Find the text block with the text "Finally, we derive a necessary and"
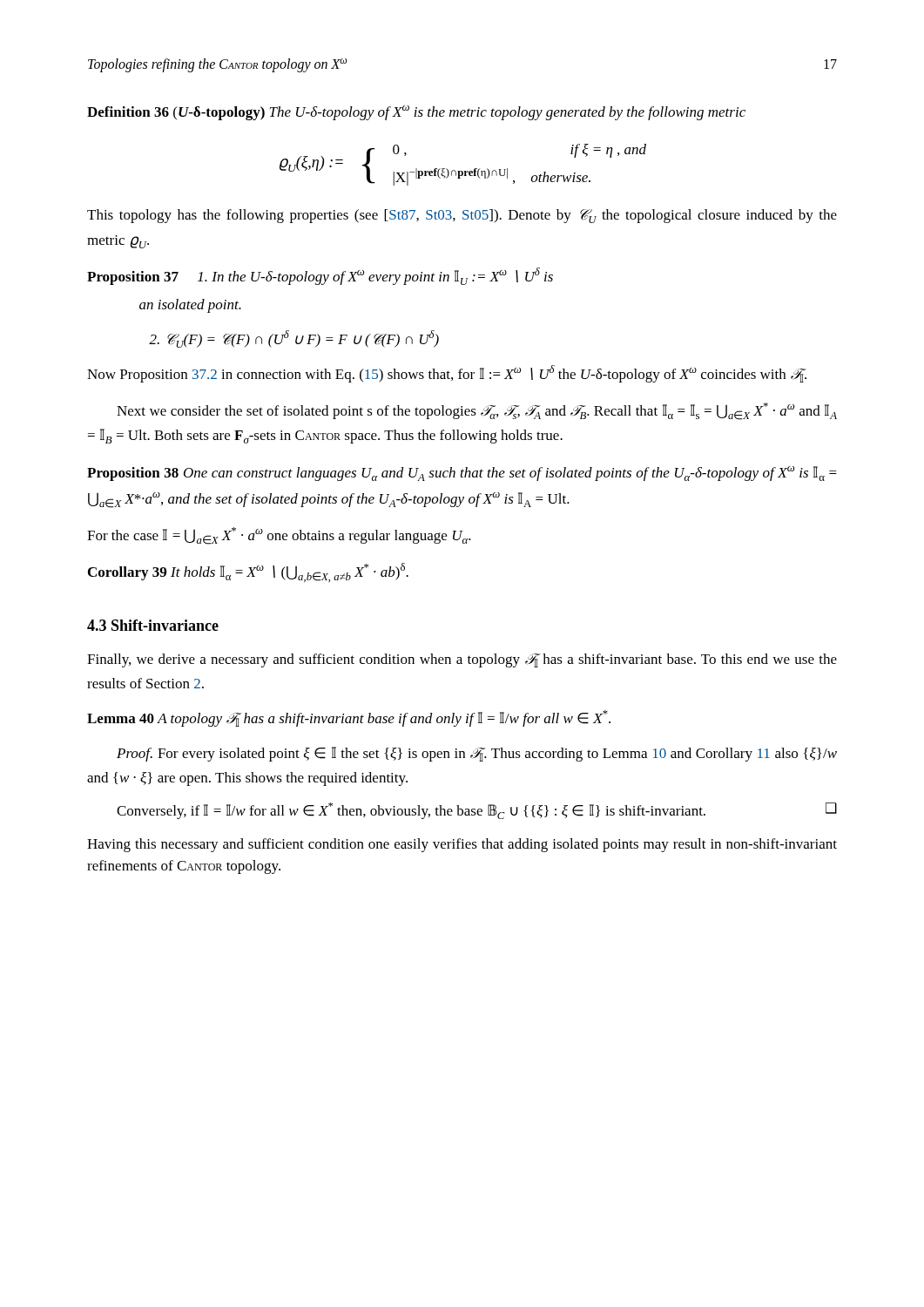This screenshot has height=1307, width=924. coord(462,671)
